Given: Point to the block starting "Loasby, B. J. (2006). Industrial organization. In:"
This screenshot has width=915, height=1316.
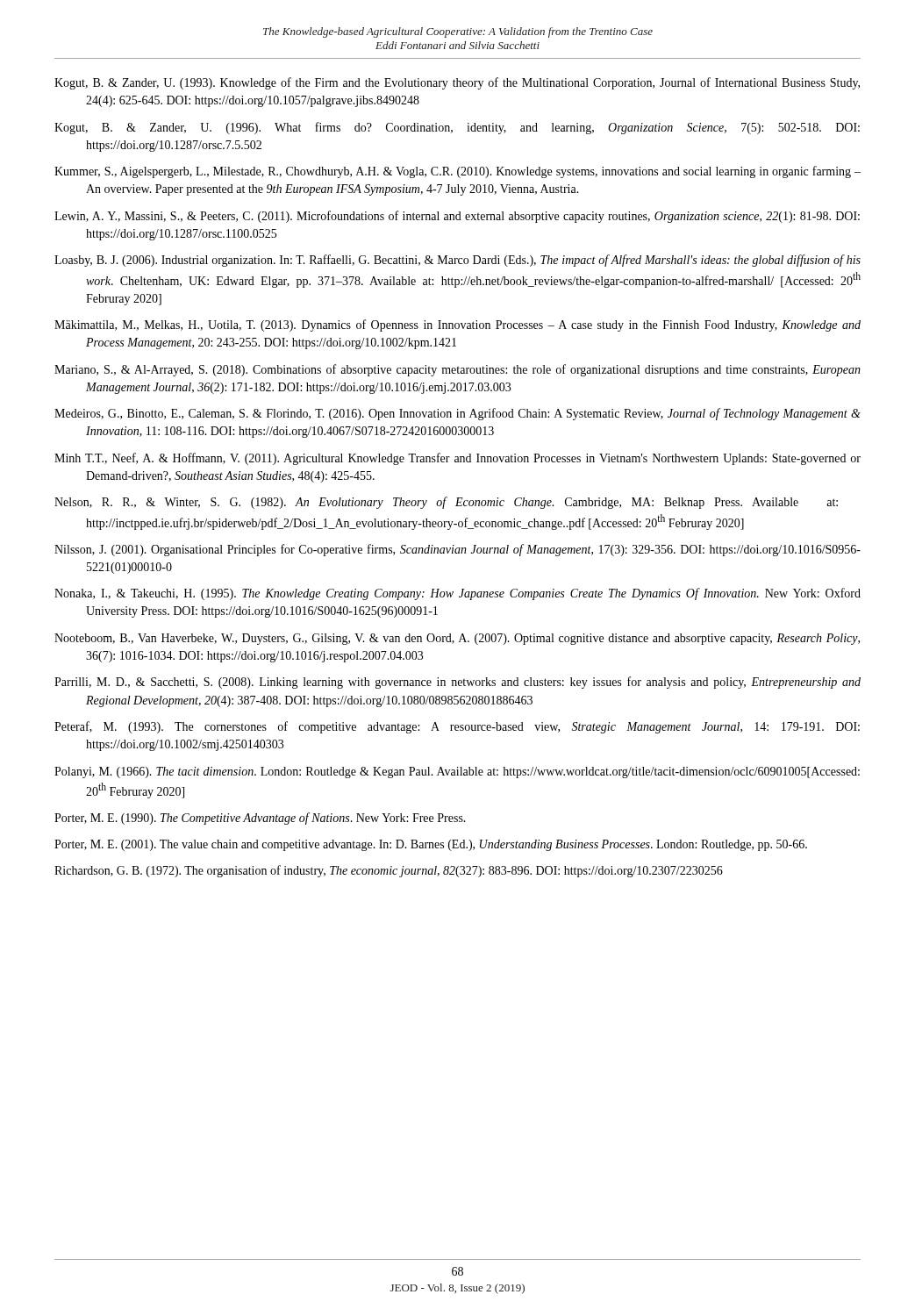Looking at the screenshot, I should point(458,279).
